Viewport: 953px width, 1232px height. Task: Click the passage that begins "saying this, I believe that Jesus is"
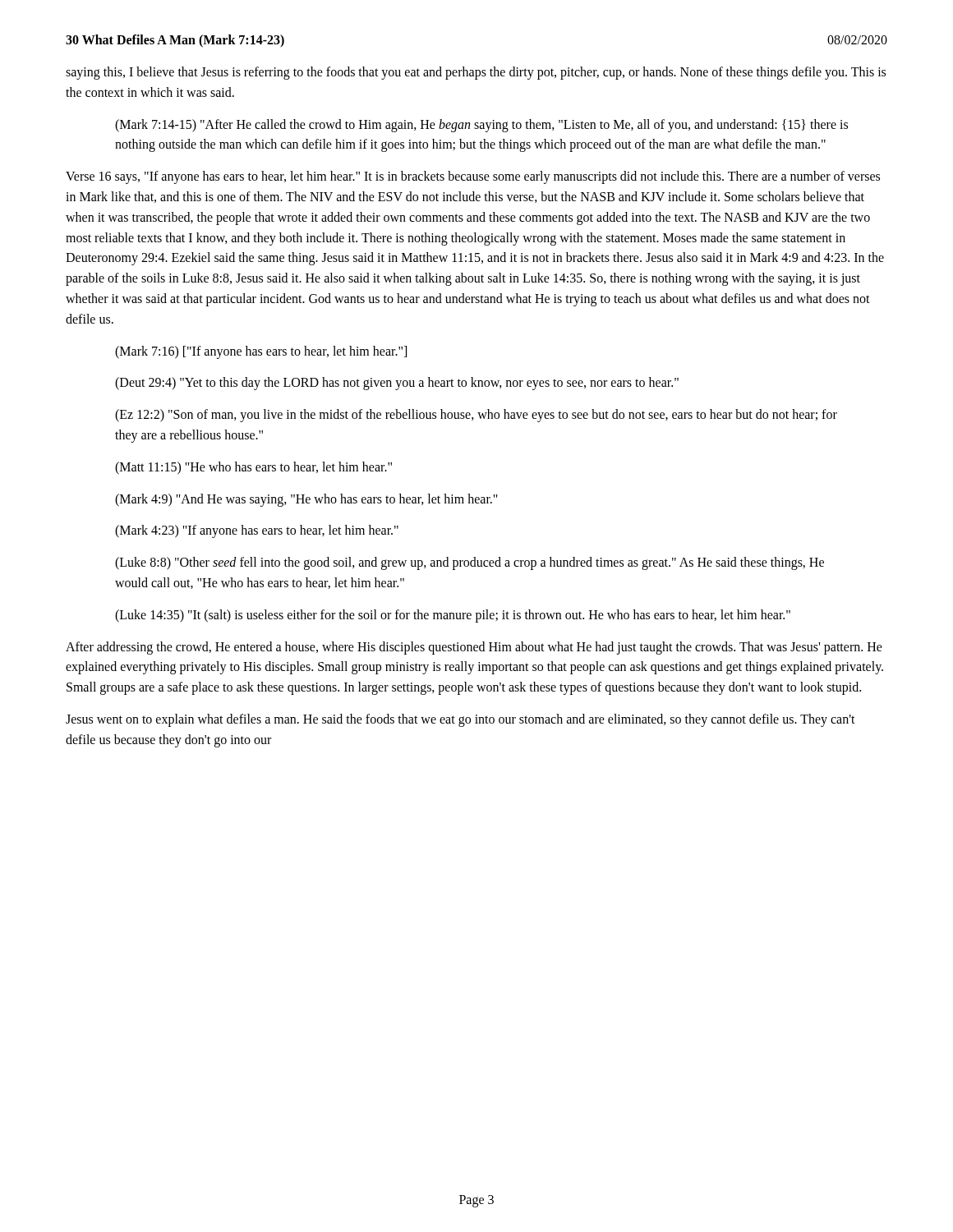pyautogui.click(x=476, y=82)
